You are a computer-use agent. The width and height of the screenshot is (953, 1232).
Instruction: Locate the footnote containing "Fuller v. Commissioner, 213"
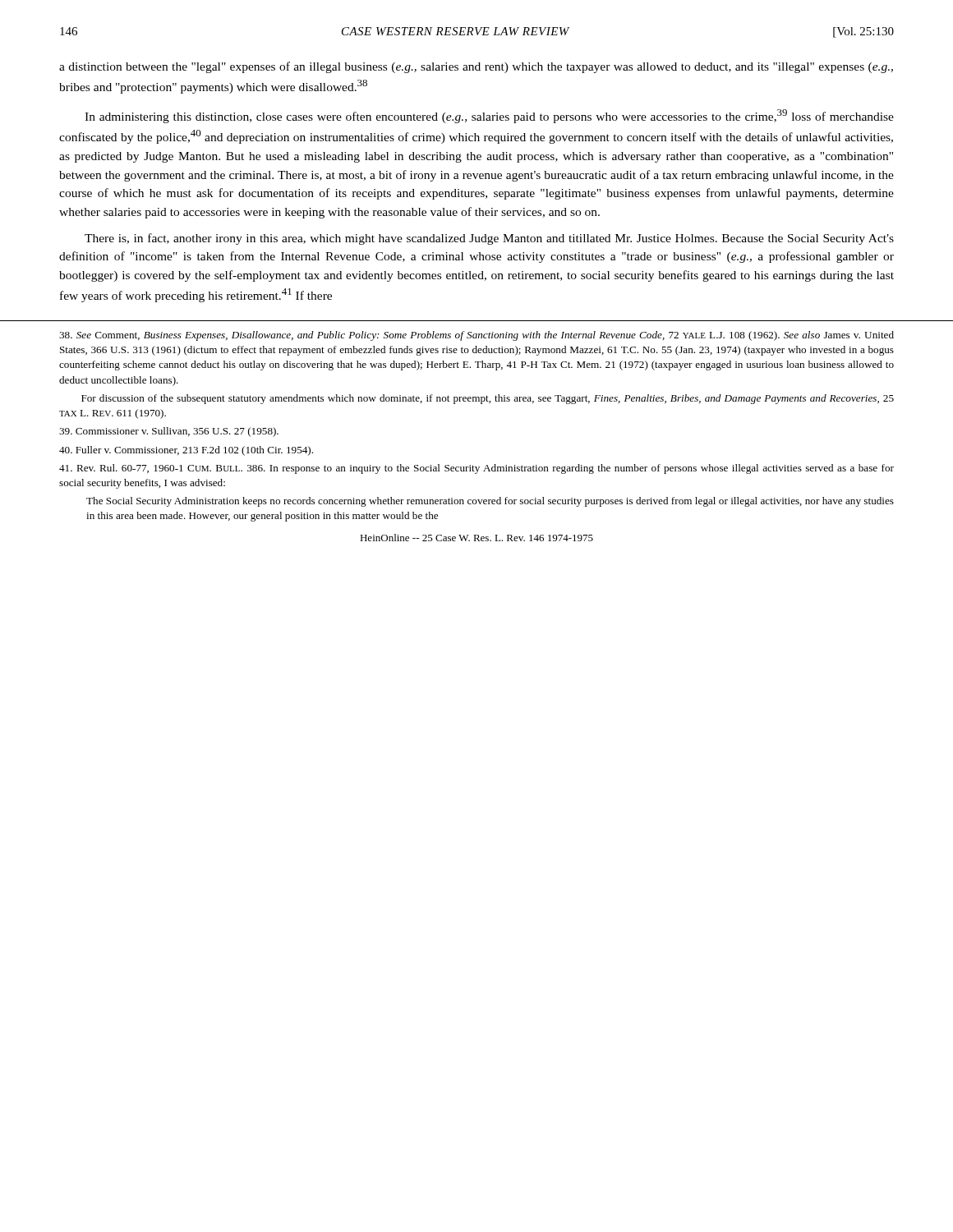[x=187, y=449]
